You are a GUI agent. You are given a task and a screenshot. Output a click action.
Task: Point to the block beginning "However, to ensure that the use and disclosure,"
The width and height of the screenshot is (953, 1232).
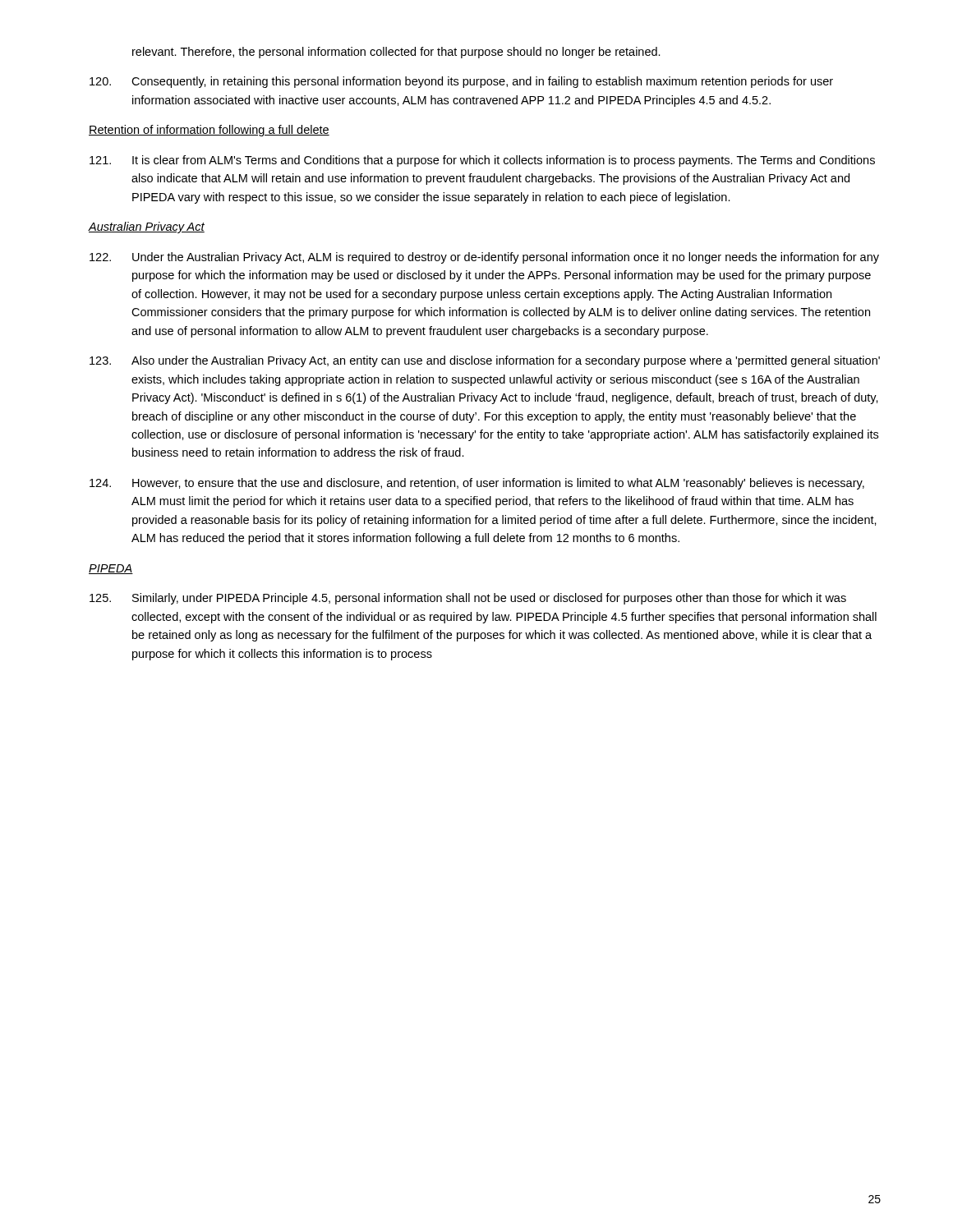tap(485, 511)
